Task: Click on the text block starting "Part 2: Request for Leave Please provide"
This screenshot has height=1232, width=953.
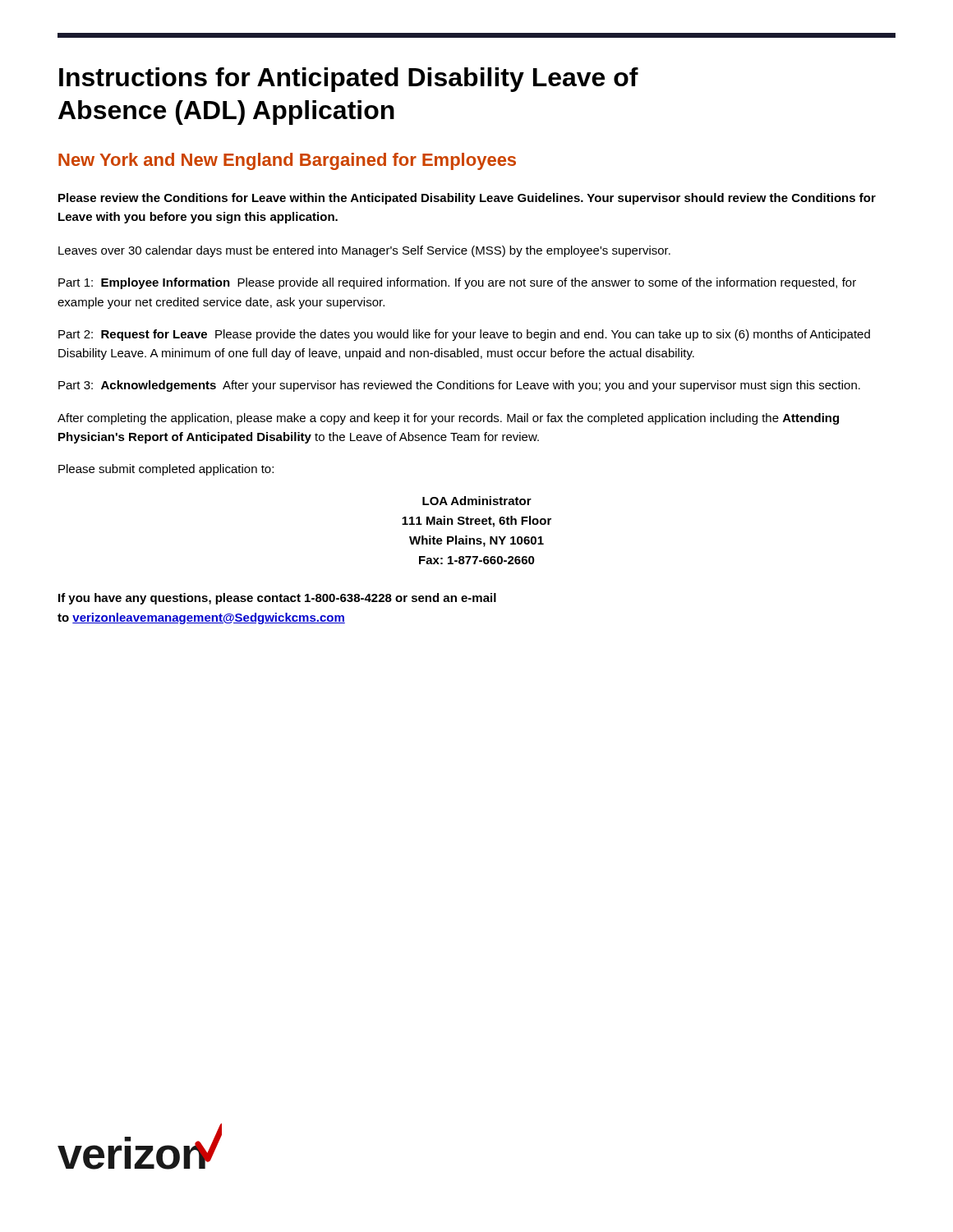Action: 464,343
